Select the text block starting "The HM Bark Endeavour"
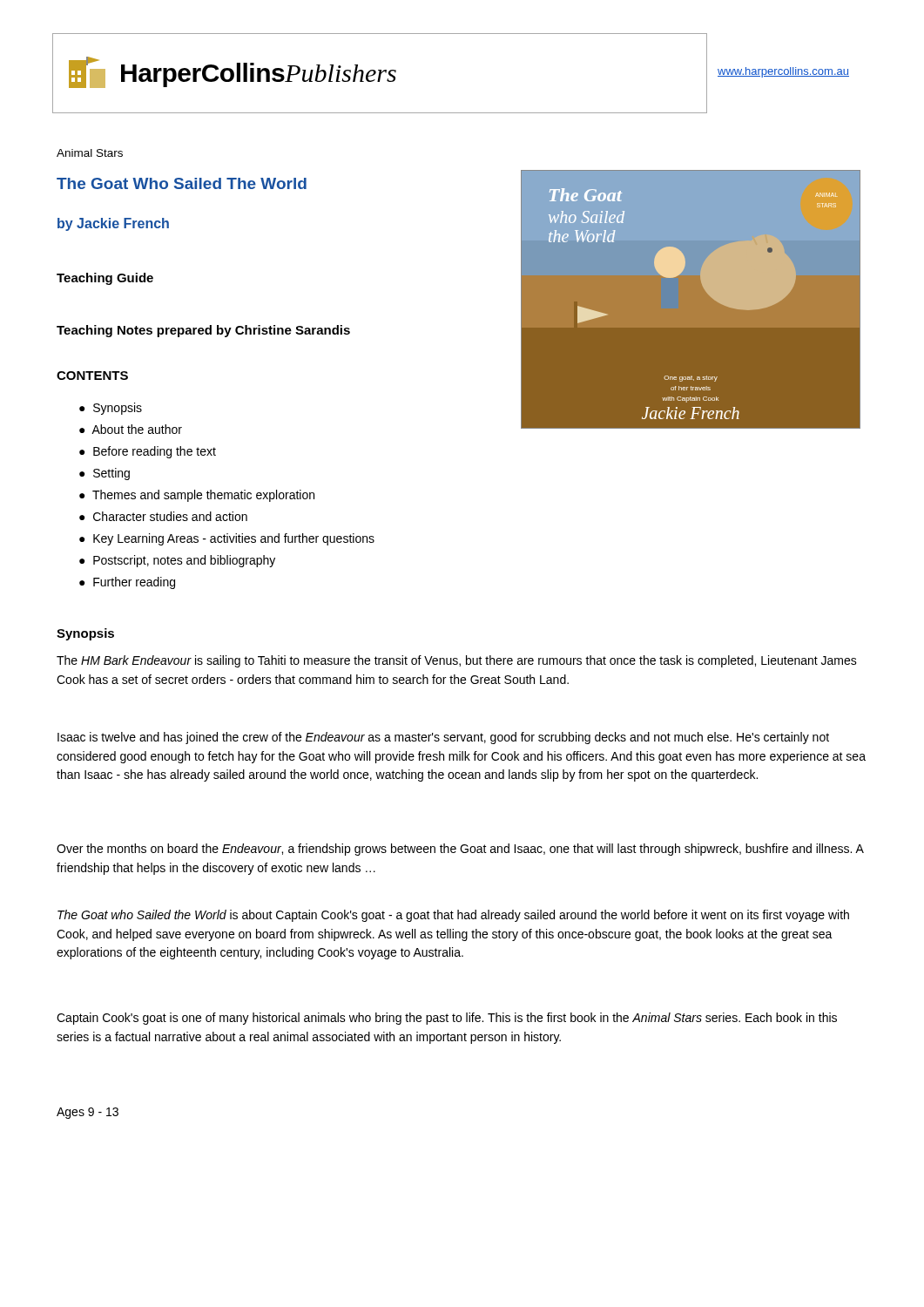Screen dimensions: 1307x924 pyautogui.click(x=457, y=670)
